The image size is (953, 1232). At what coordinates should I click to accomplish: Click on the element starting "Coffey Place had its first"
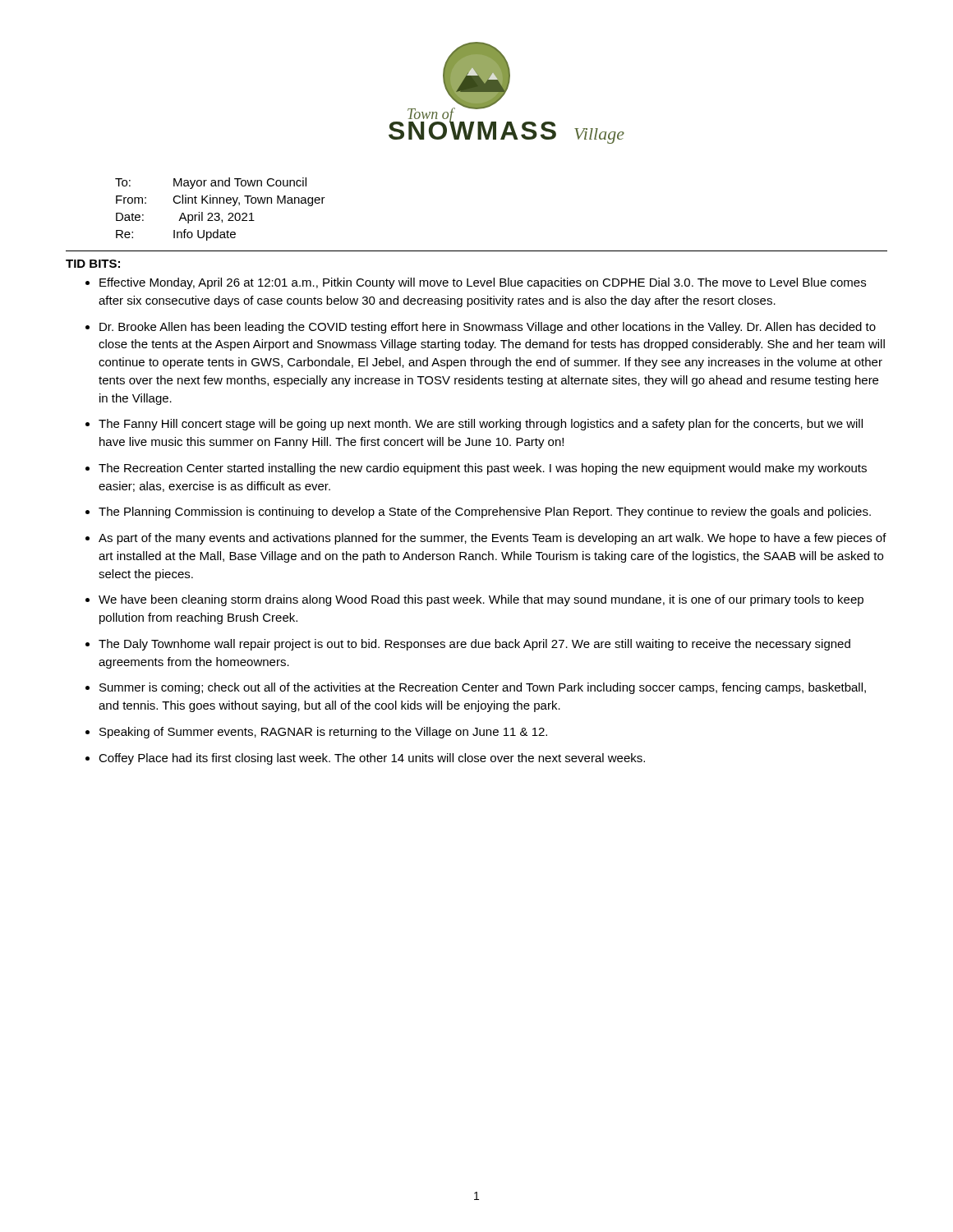click(x=372, y=757)
